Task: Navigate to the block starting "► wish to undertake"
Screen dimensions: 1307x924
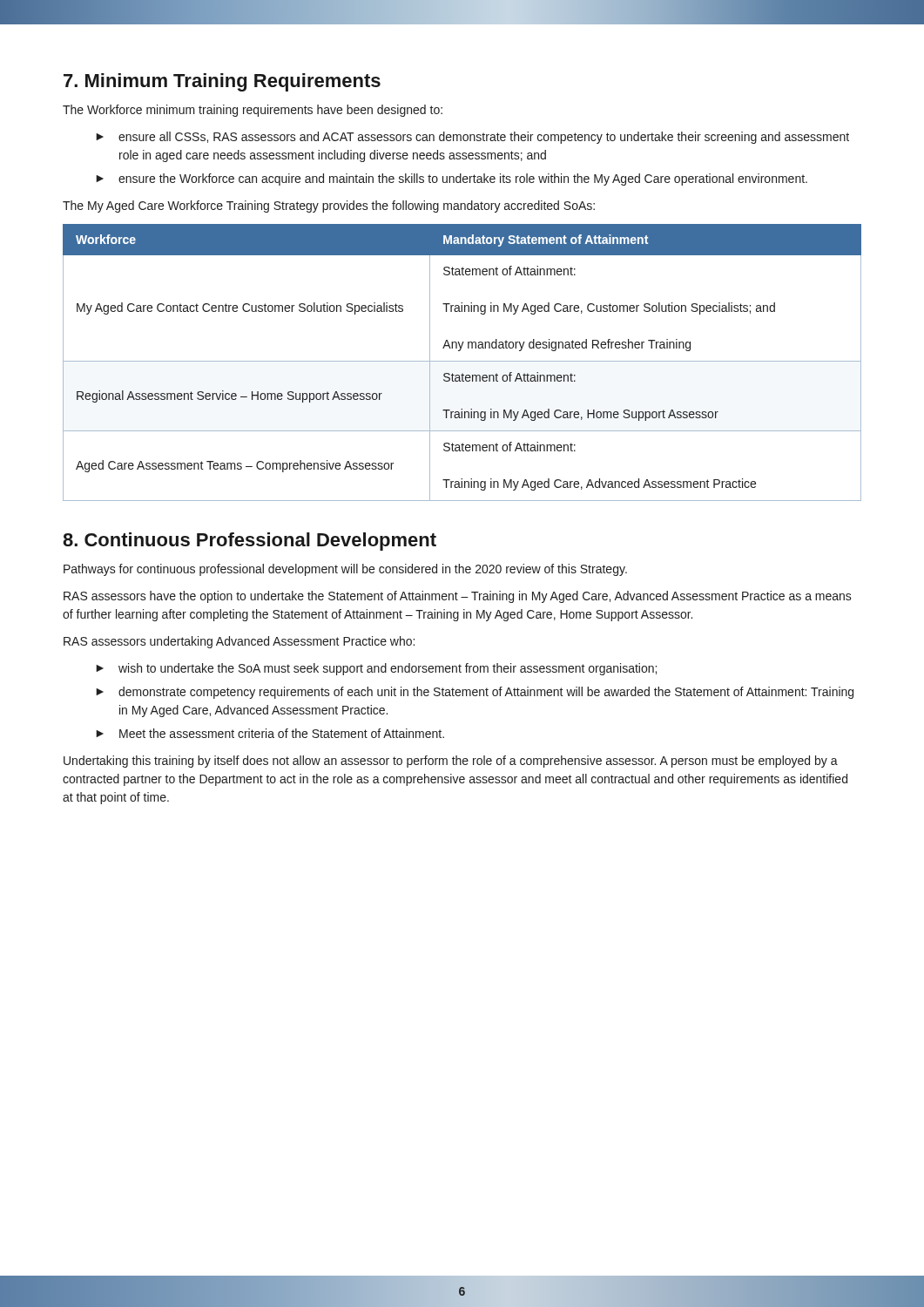Action: pos(376,669)
